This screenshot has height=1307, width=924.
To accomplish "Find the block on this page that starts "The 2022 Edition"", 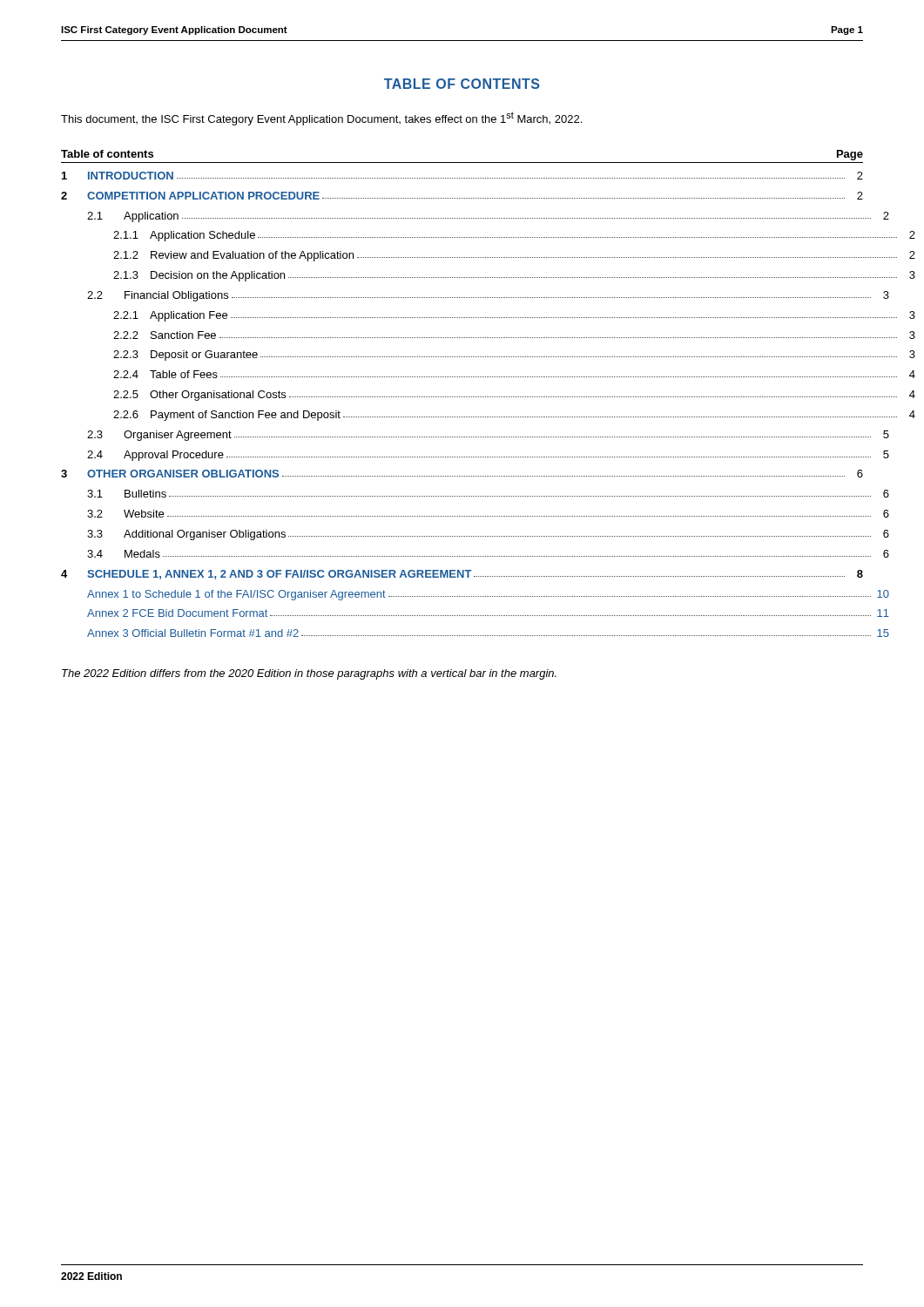I will tap(309, 673).
